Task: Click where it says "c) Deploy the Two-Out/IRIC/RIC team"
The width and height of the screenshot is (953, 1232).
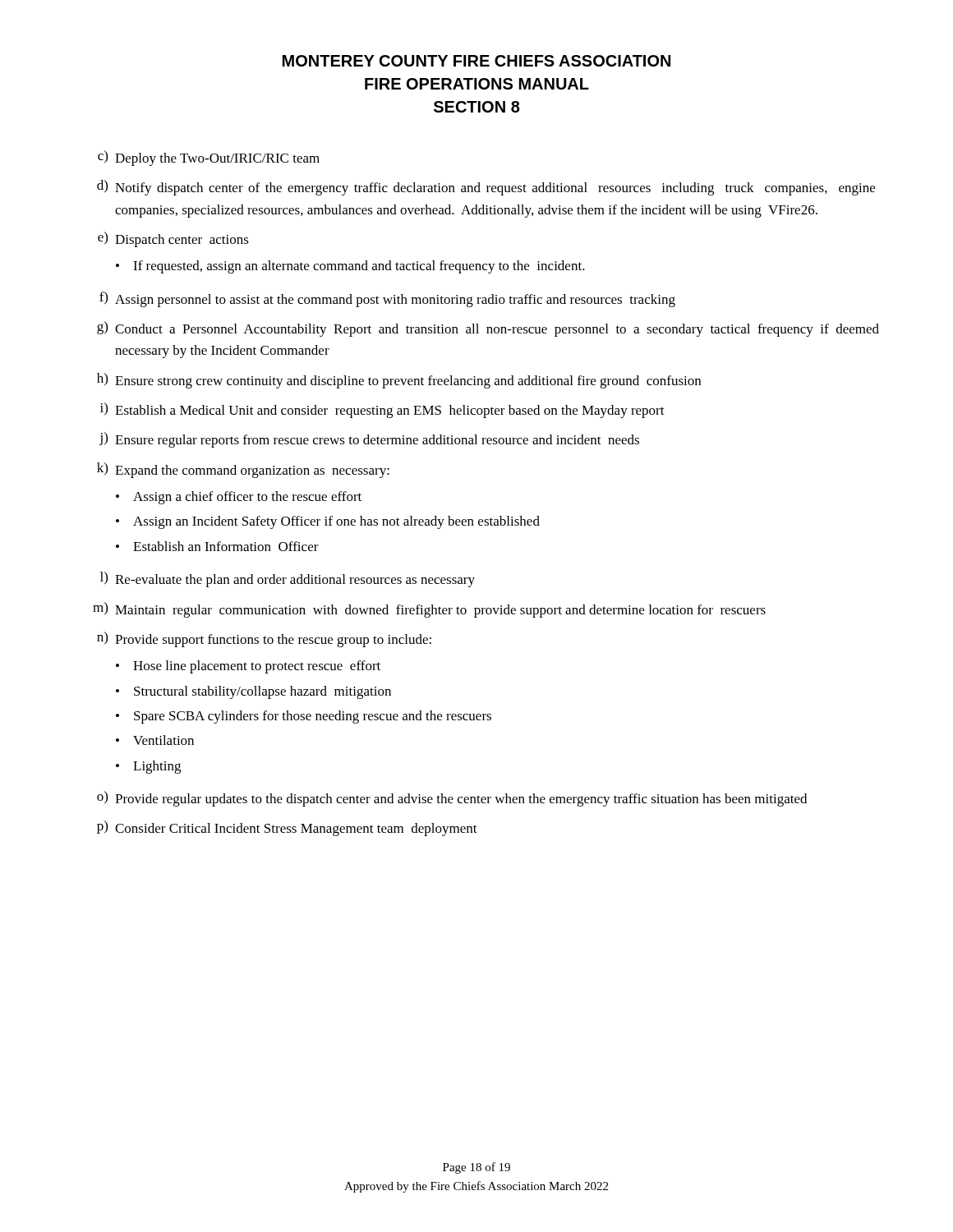Action: [209, 158]
